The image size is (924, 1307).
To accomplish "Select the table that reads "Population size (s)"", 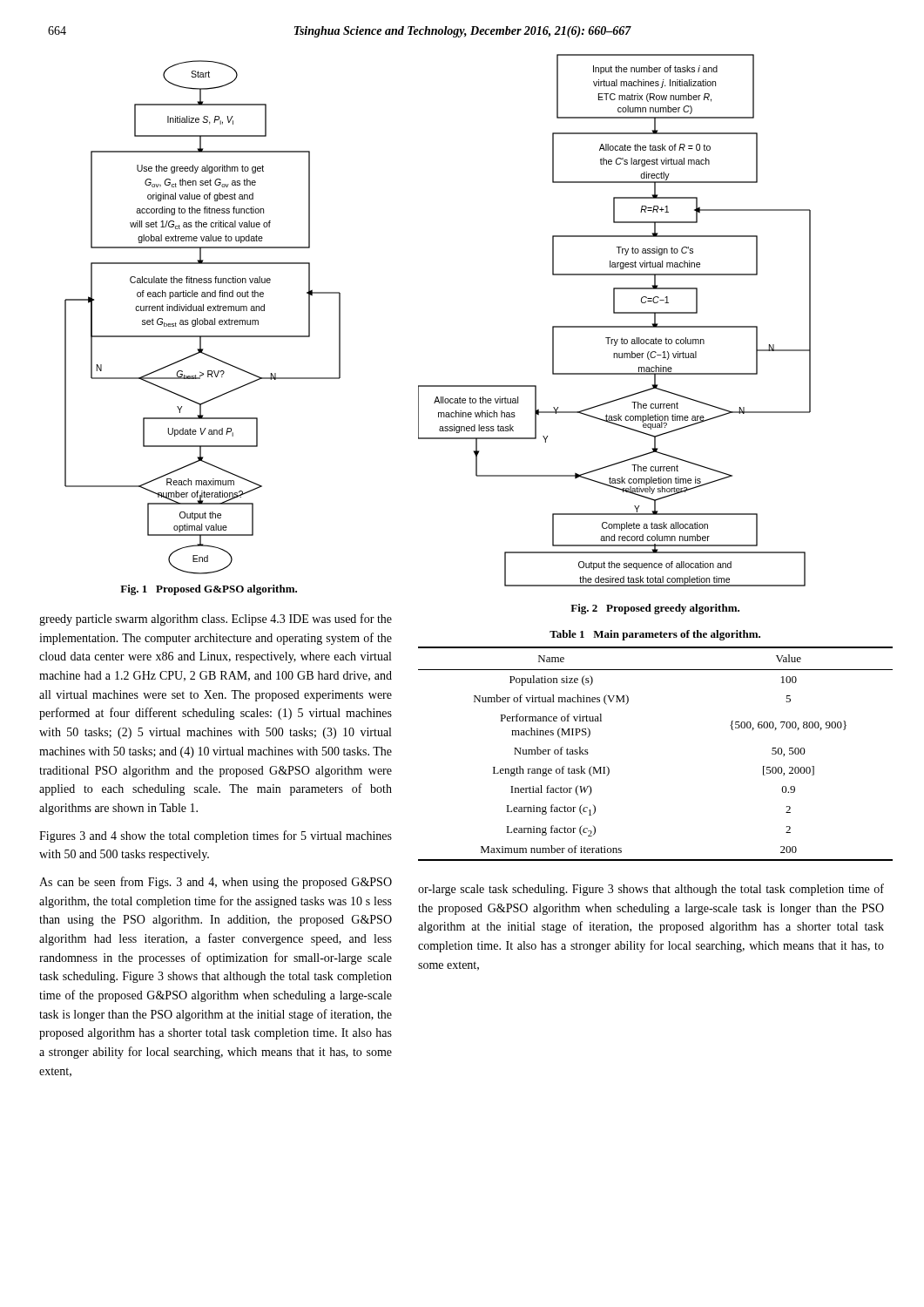I will (655, 754).
